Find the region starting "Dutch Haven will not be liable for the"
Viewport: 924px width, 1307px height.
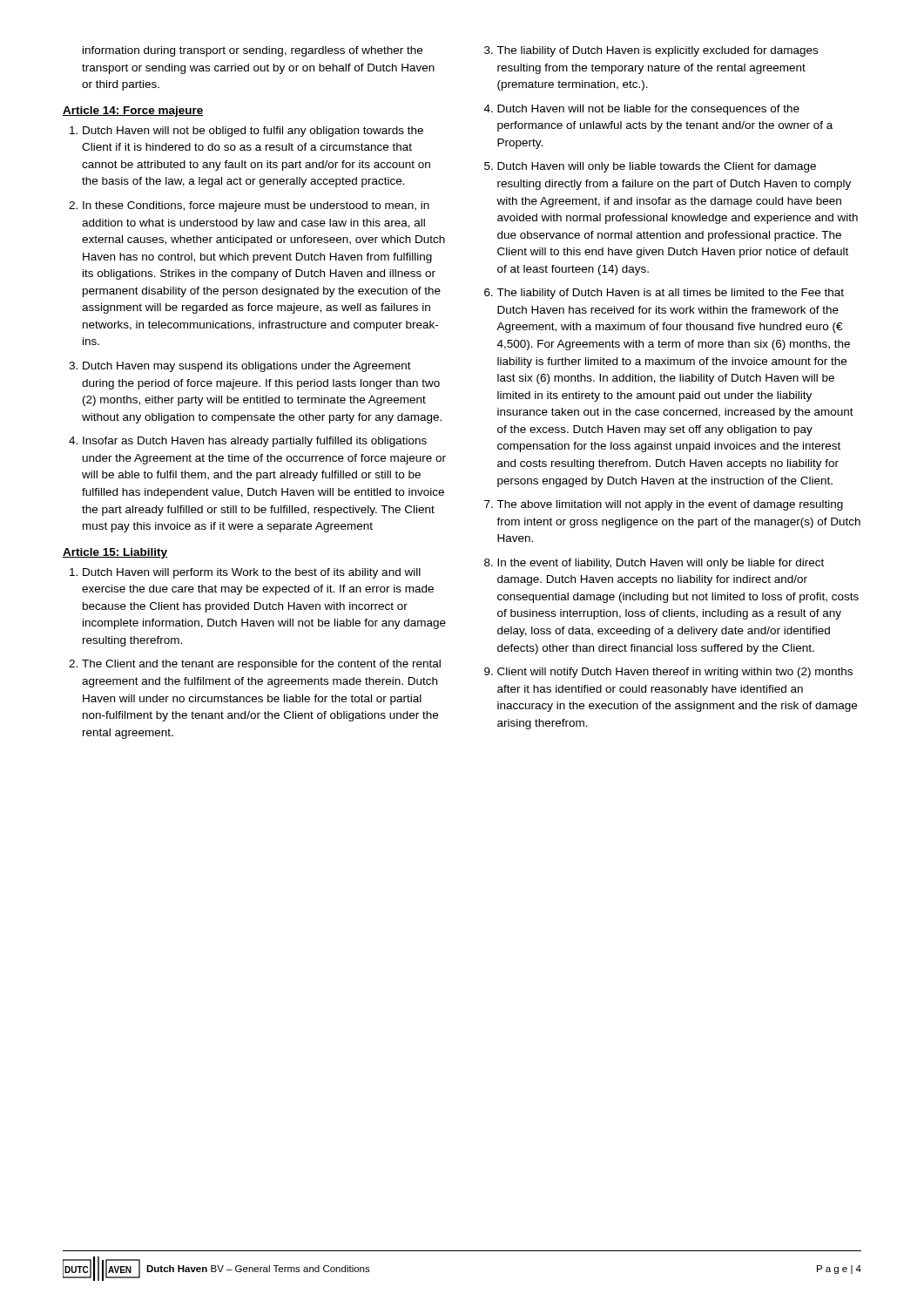click(665, 125)
